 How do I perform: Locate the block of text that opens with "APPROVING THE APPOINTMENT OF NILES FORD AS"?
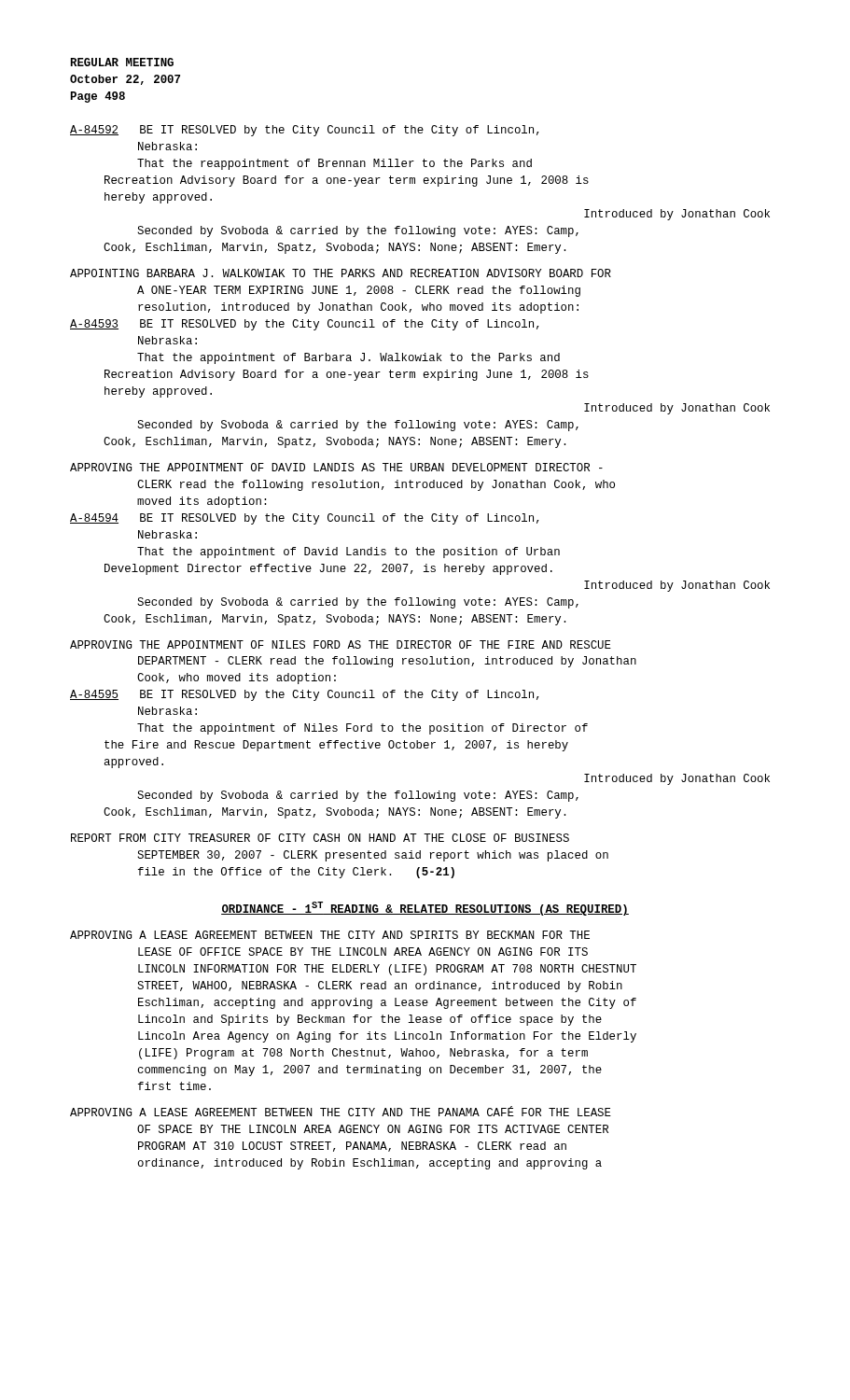click(x=425, y=730)
